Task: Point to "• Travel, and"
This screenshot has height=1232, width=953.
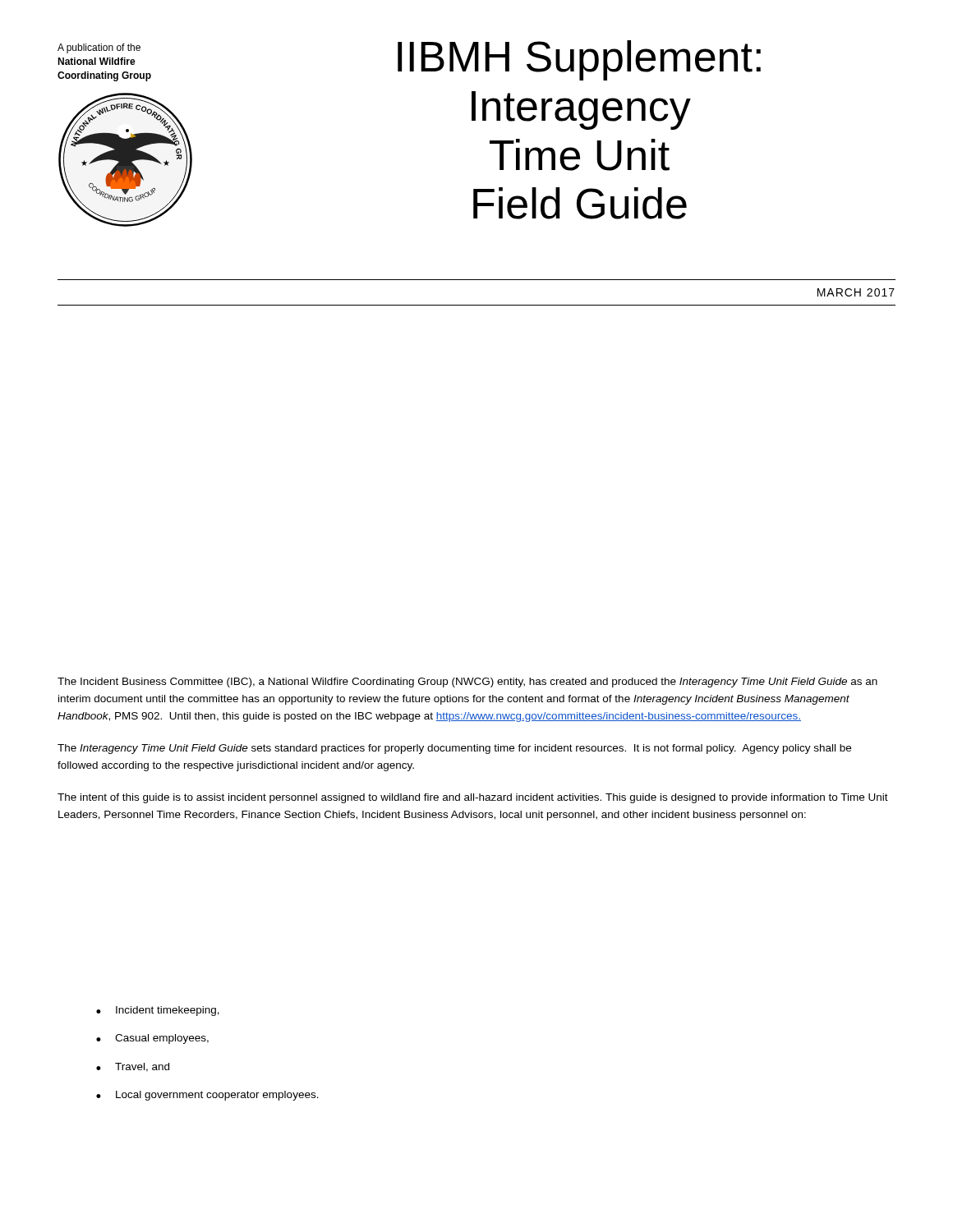Action: pos(133,1067)
